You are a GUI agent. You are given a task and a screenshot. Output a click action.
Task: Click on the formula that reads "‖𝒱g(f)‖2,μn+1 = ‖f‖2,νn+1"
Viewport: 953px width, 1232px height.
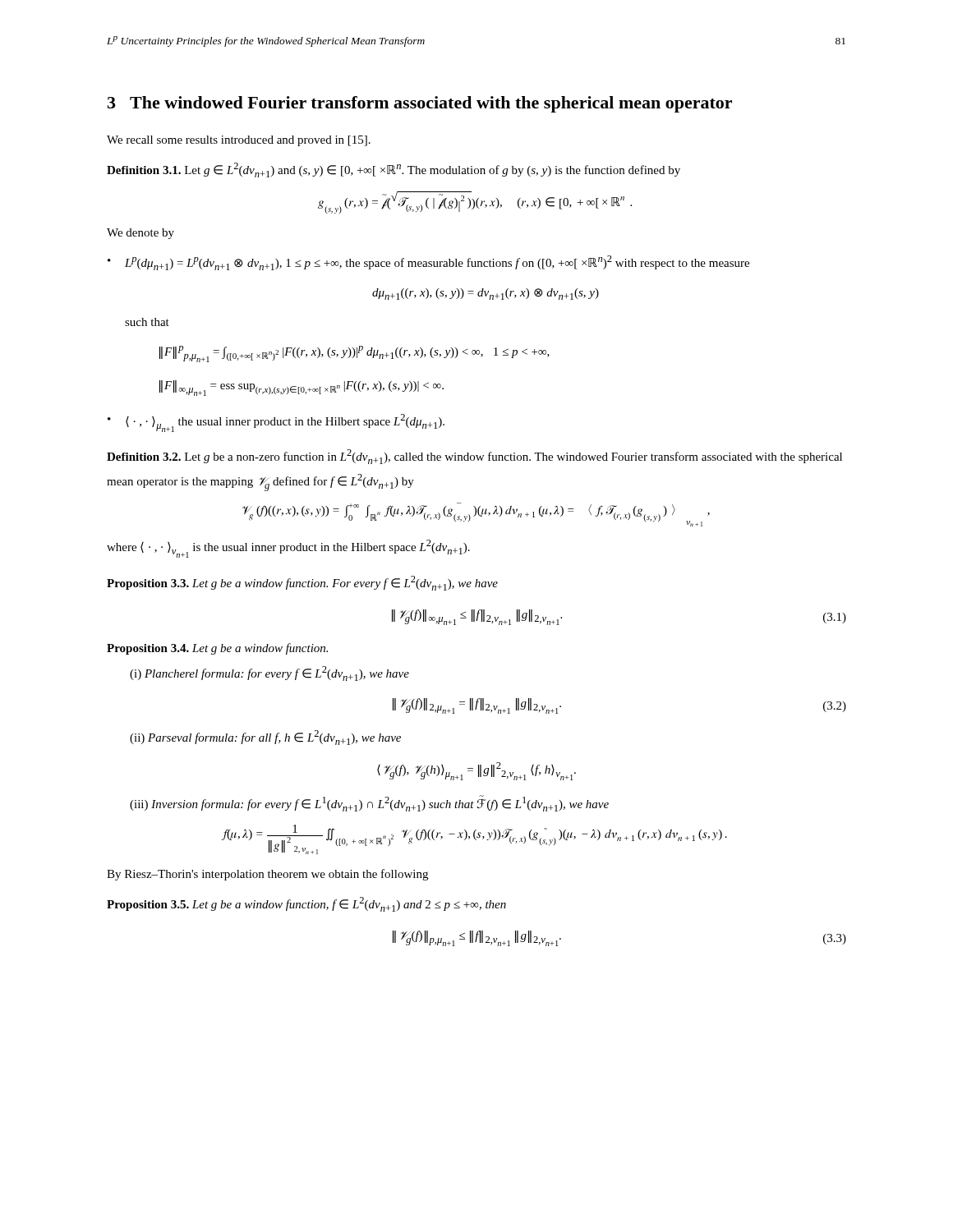click(x=477, y=706)
